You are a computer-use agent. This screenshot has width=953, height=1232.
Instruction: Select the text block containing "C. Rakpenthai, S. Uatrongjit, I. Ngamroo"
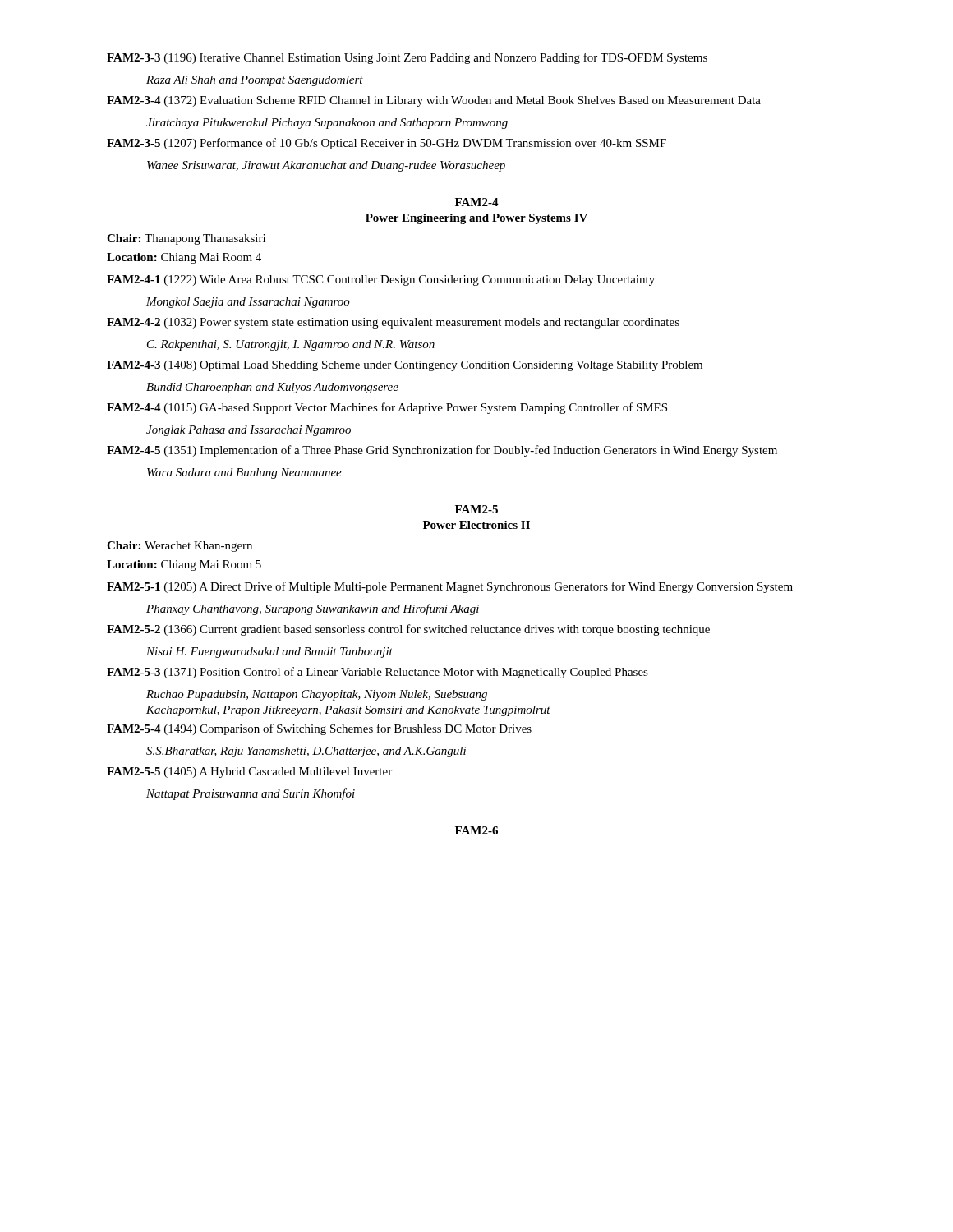291,344
